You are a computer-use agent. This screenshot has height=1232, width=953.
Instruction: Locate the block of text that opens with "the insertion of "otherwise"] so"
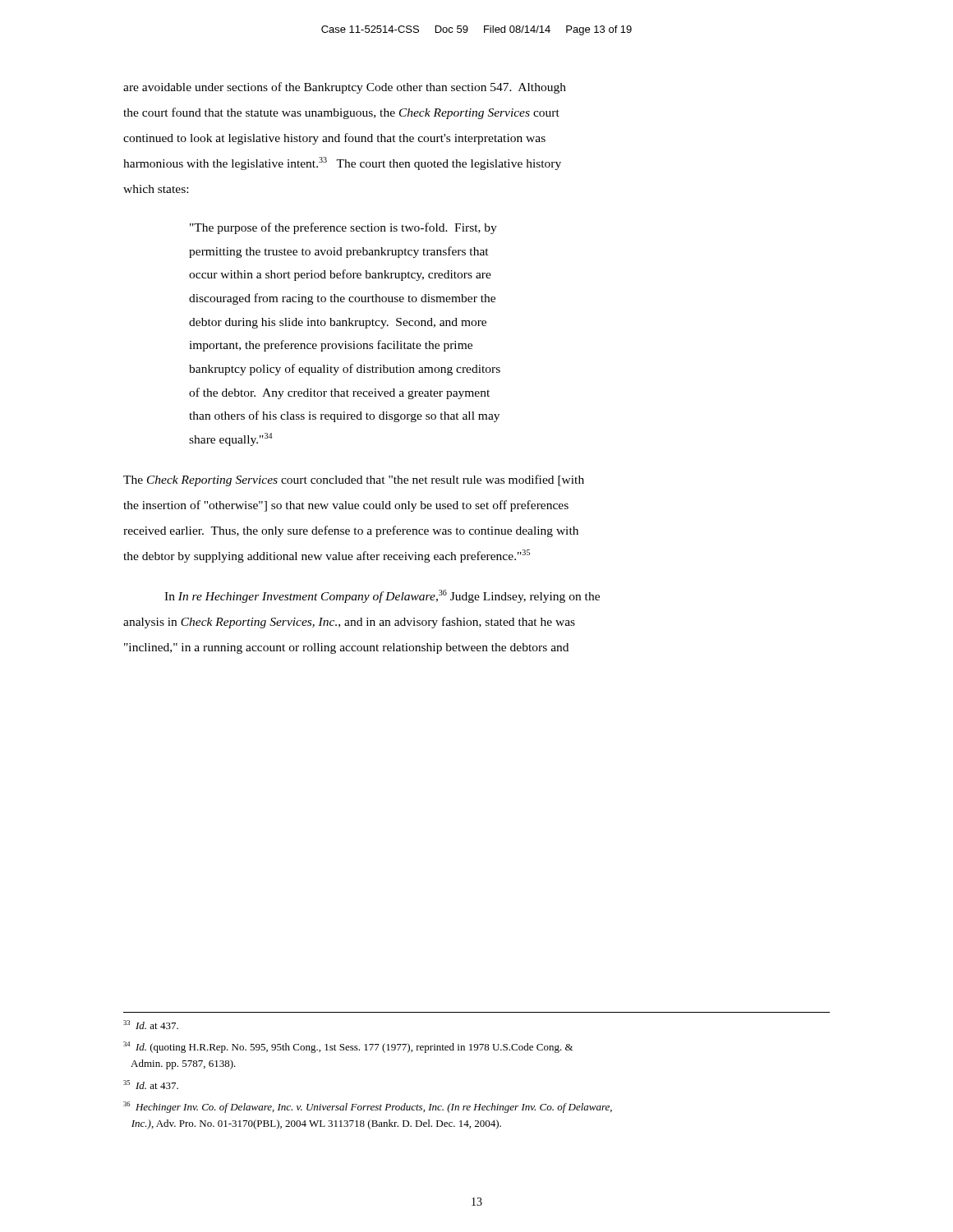[x=346, y=504]
